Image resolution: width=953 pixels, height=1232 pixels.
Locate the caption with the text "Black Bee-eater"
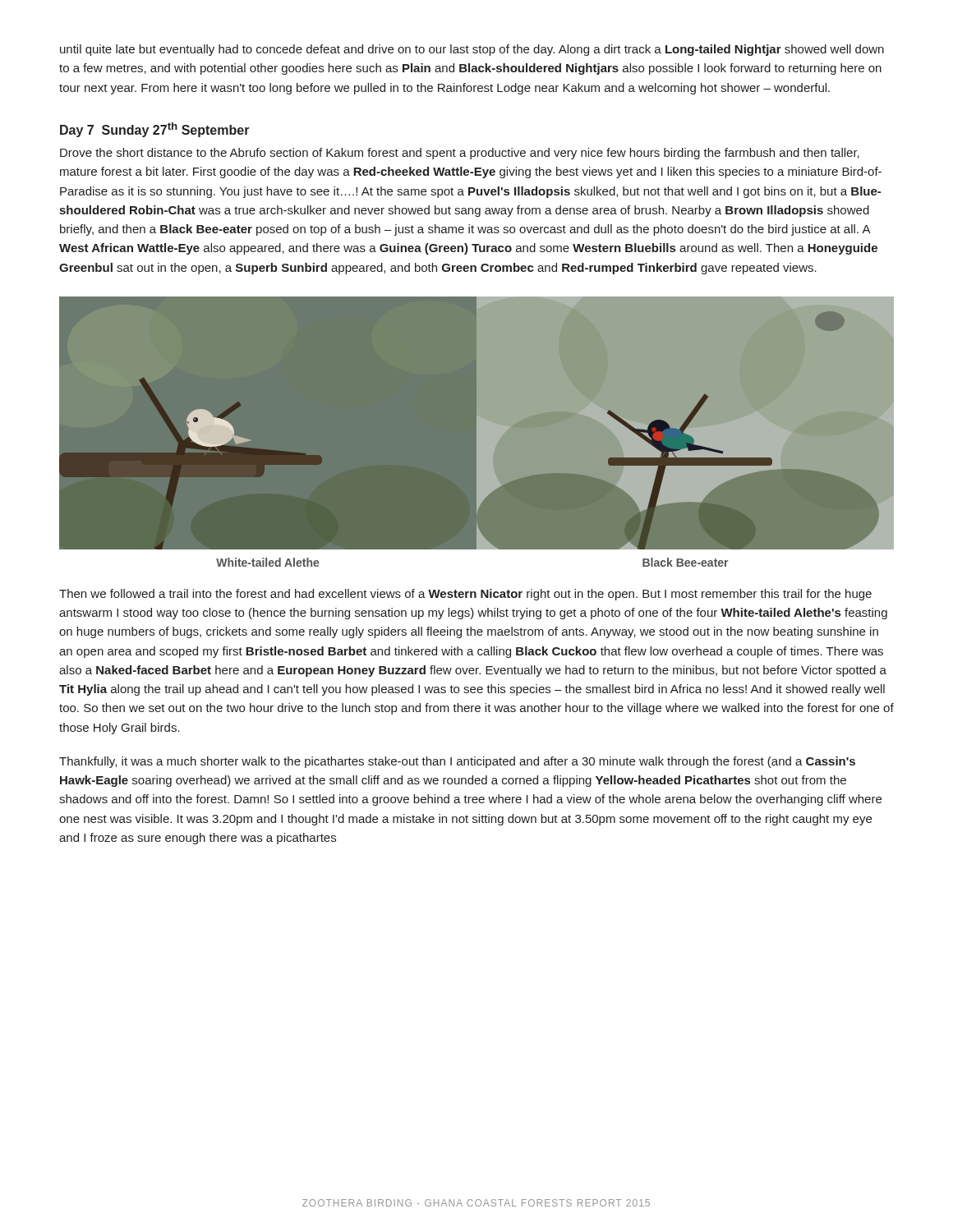point(685,562)
